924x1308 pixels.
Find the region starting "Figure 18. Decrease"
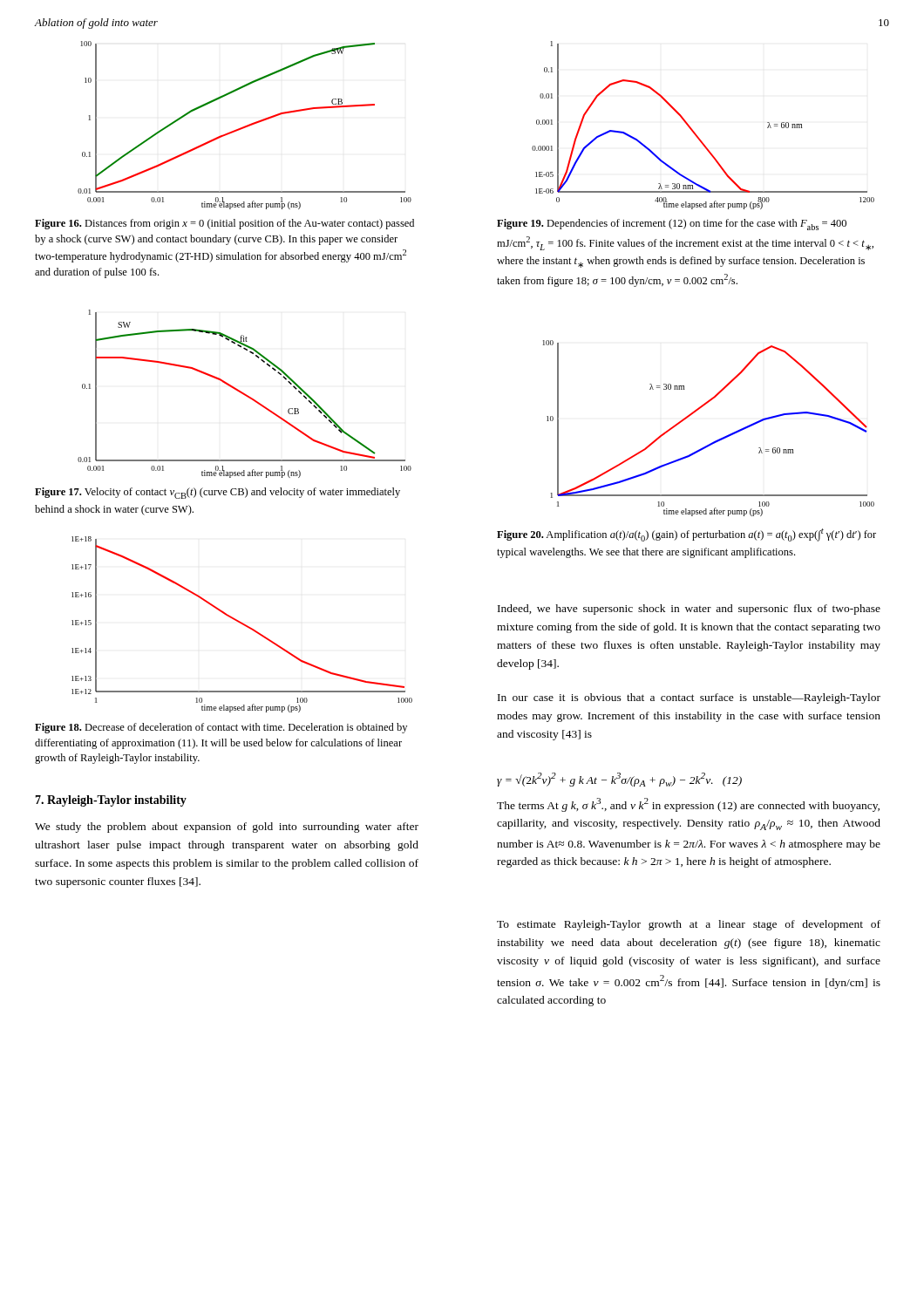pos(221,742)
